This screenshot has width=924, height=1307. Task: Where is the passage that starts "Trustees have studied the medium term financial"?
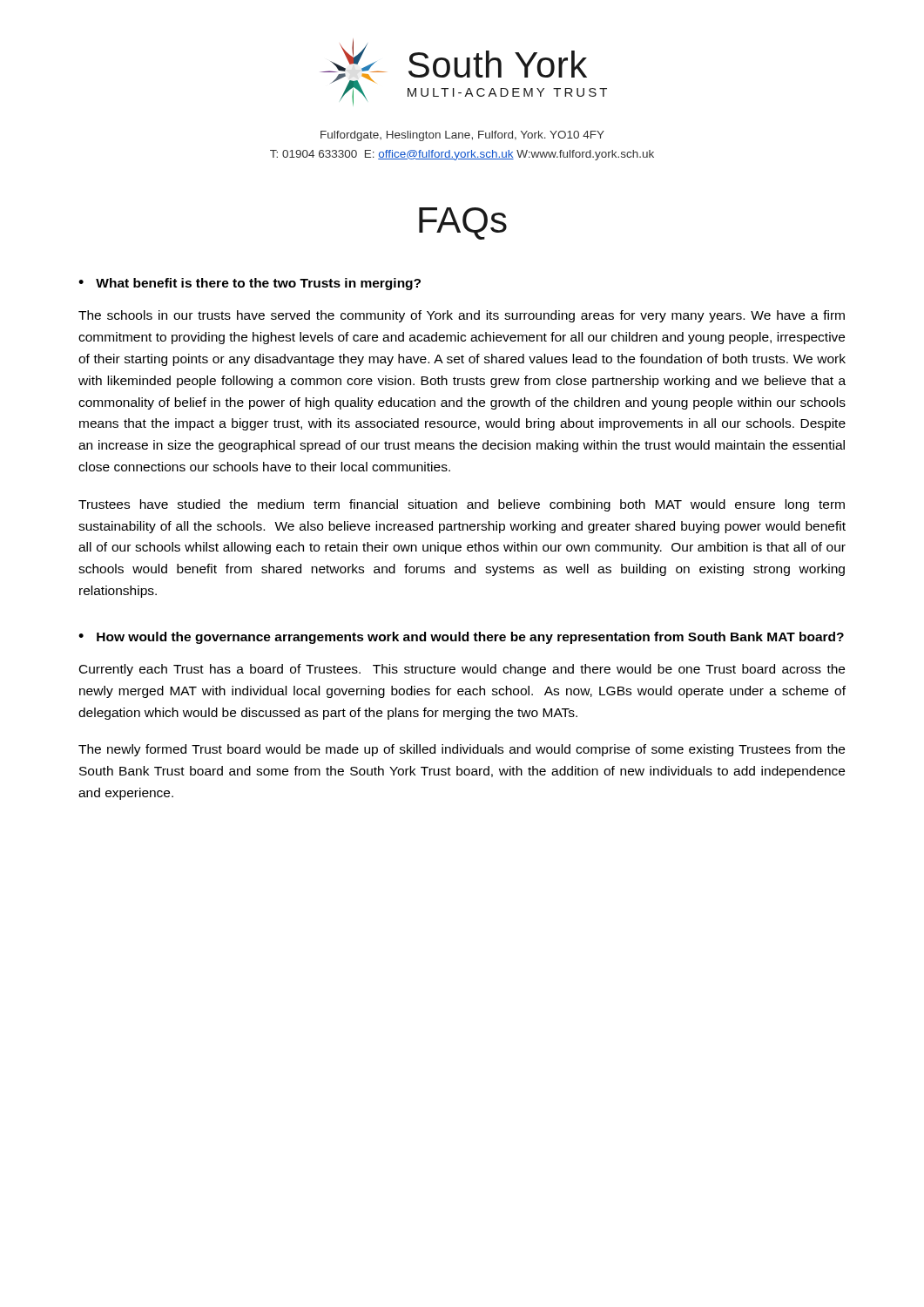coord(462,547)
